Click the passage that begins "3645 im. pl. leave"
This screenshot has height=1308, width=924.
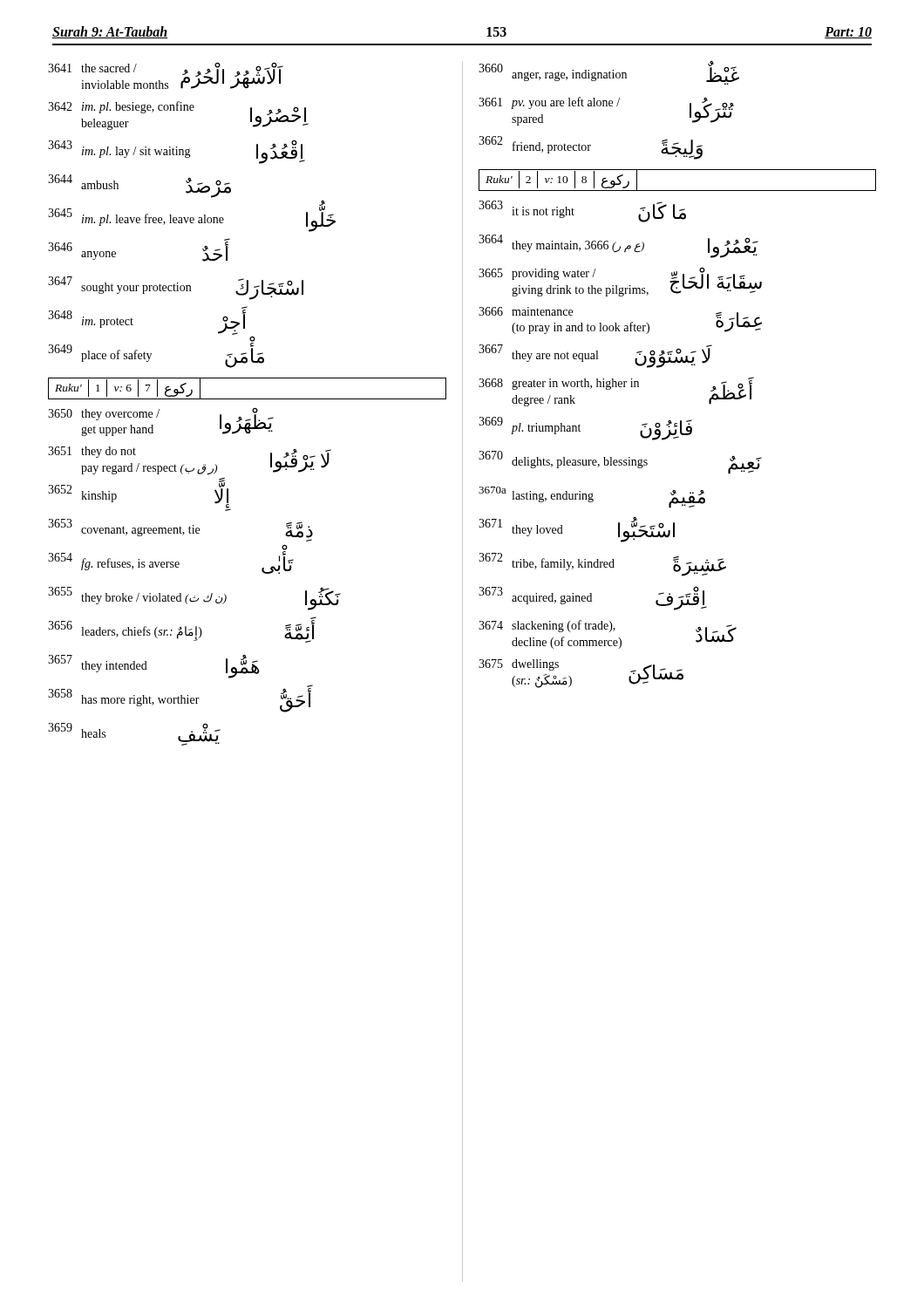click(x=192, y=218)
